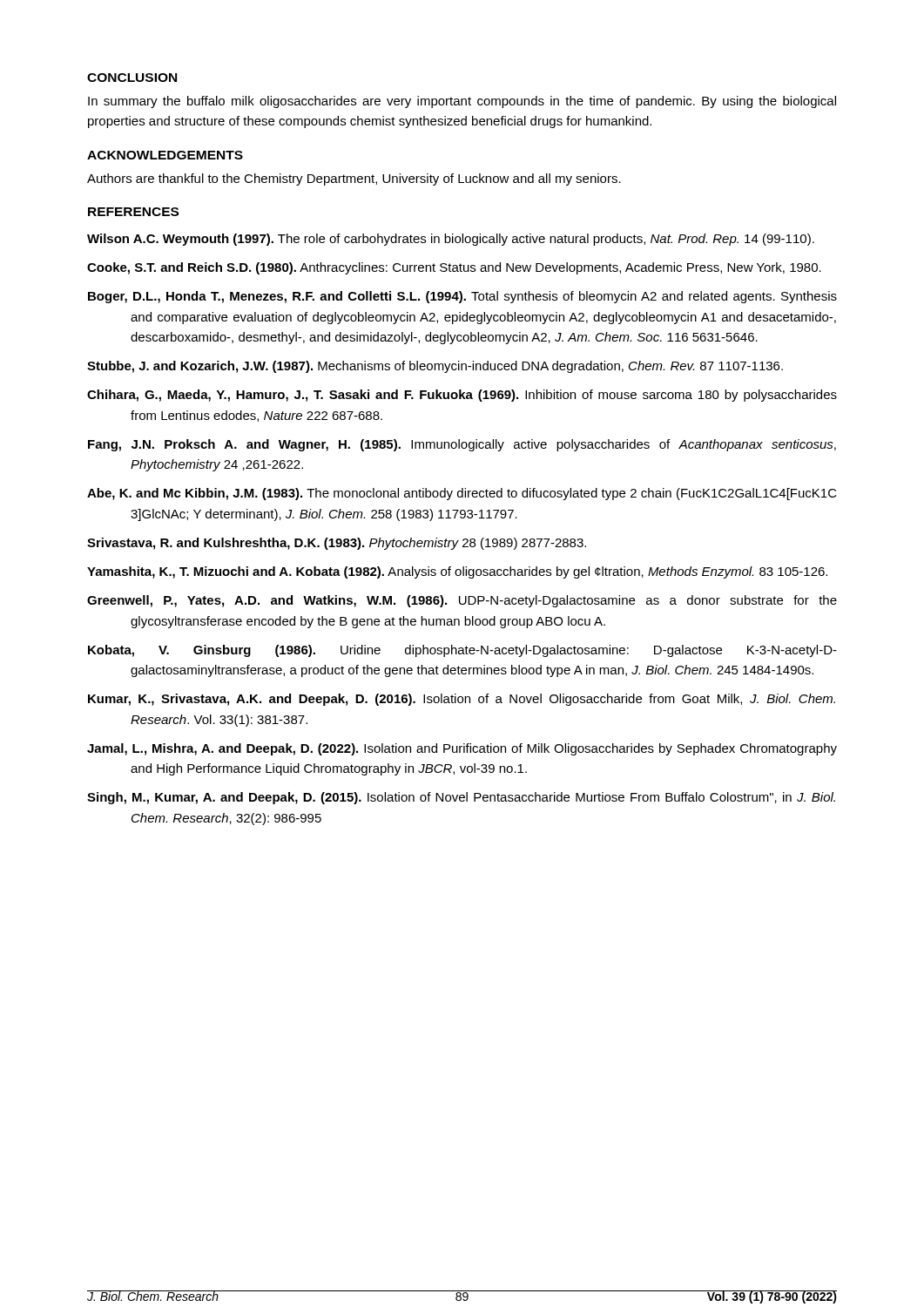The width and height of the screenshot is (924, 1307).
Task: Locate the list item that says "Yamashita, K., T. Mizuochi and"
Action: coord(458,571)
